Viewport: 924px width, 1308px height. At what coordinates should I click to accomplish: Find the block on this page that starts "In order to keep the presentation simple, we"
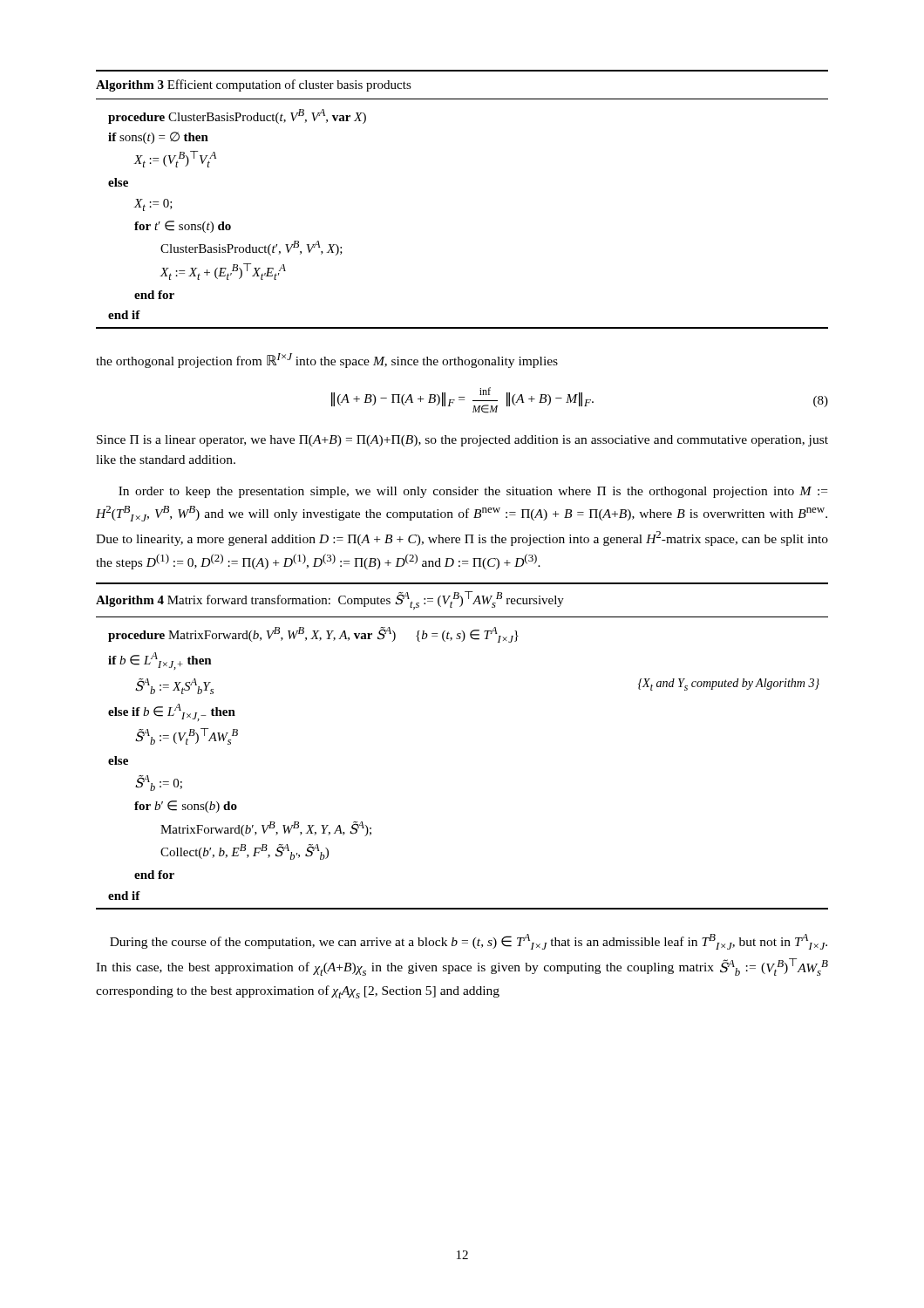click(462, 526)
